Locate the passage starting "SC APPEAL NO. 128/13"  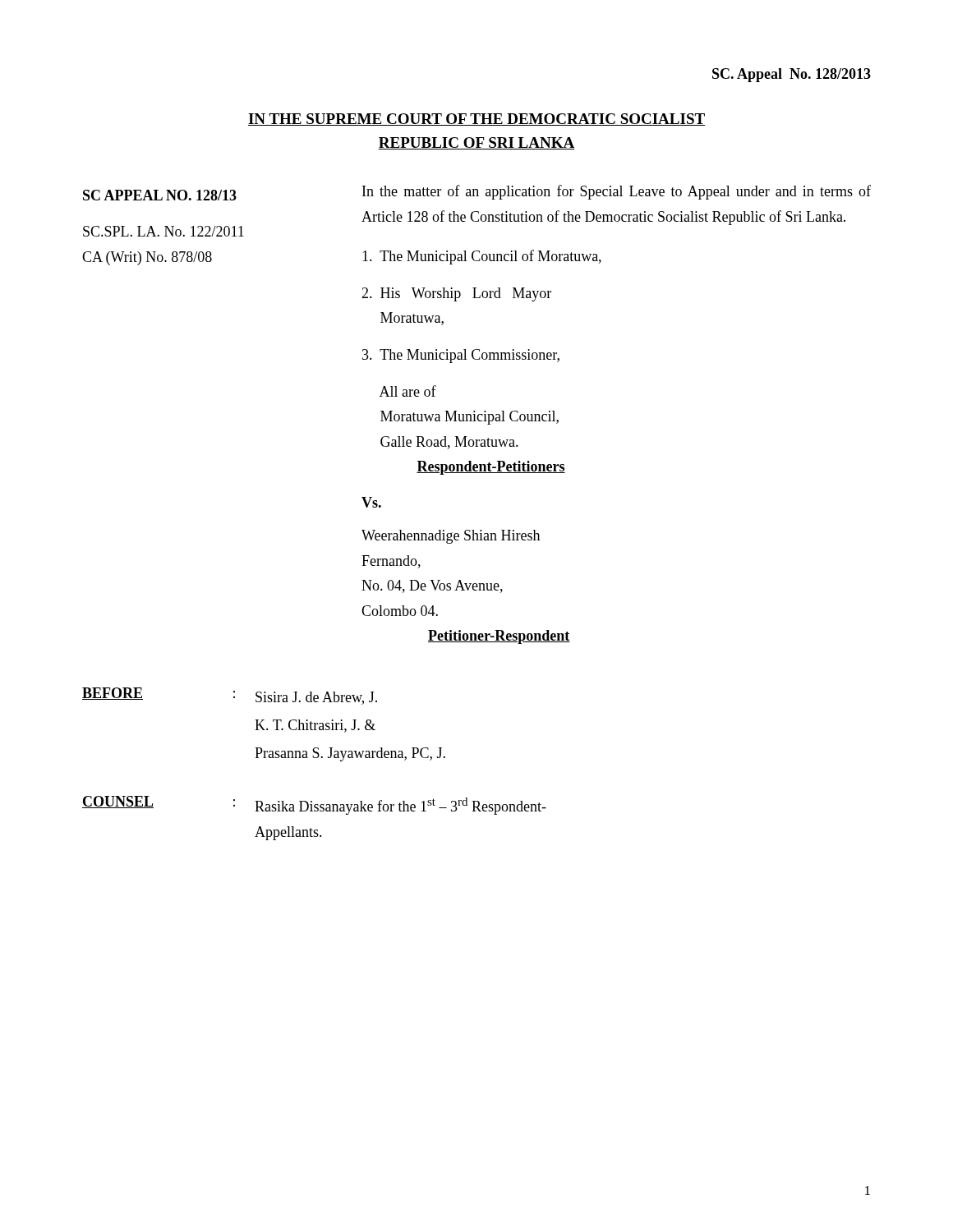[x=159, y=195]
